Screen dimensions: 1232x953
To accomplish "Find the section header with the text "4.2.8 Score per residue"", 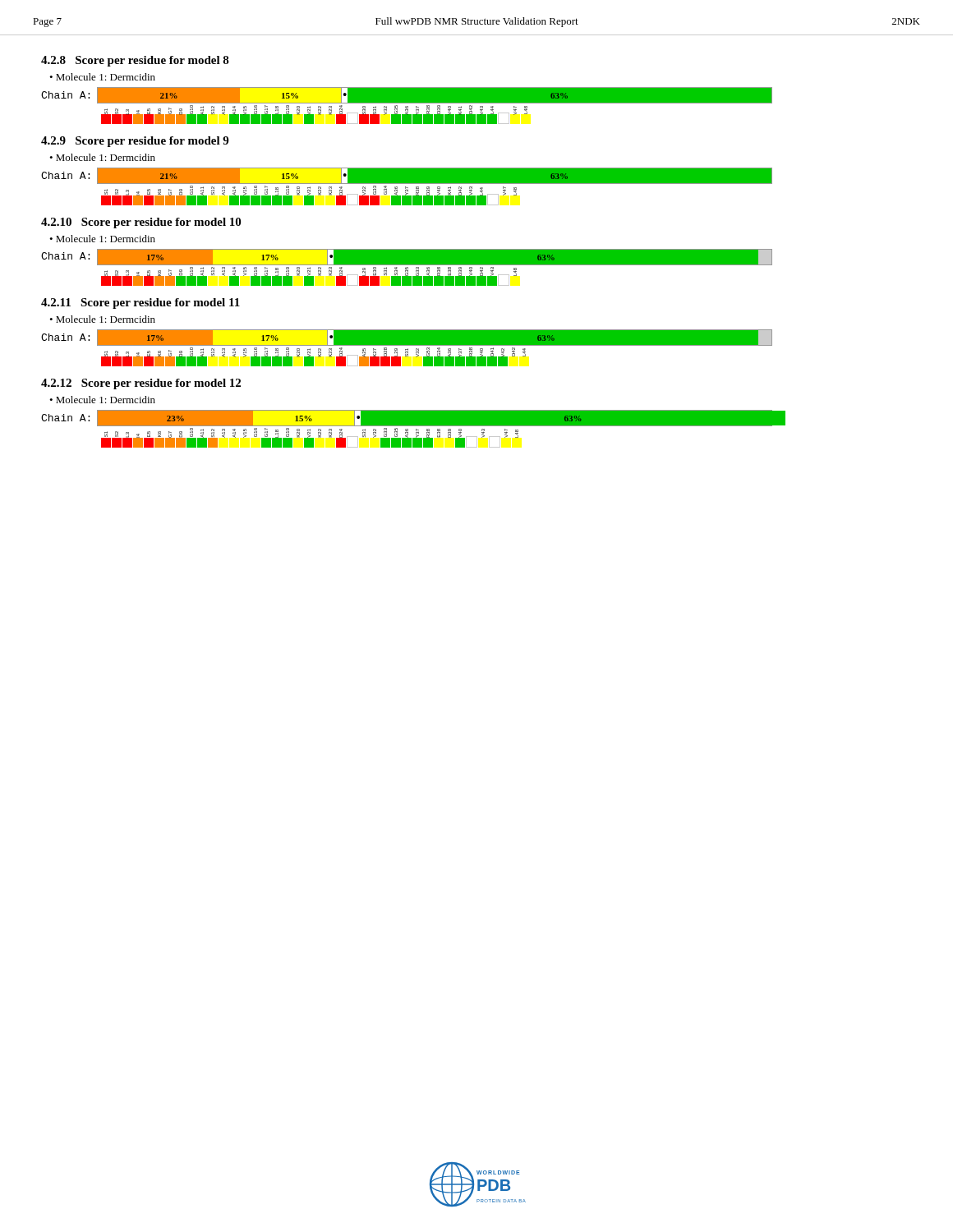I will (135, 60).
